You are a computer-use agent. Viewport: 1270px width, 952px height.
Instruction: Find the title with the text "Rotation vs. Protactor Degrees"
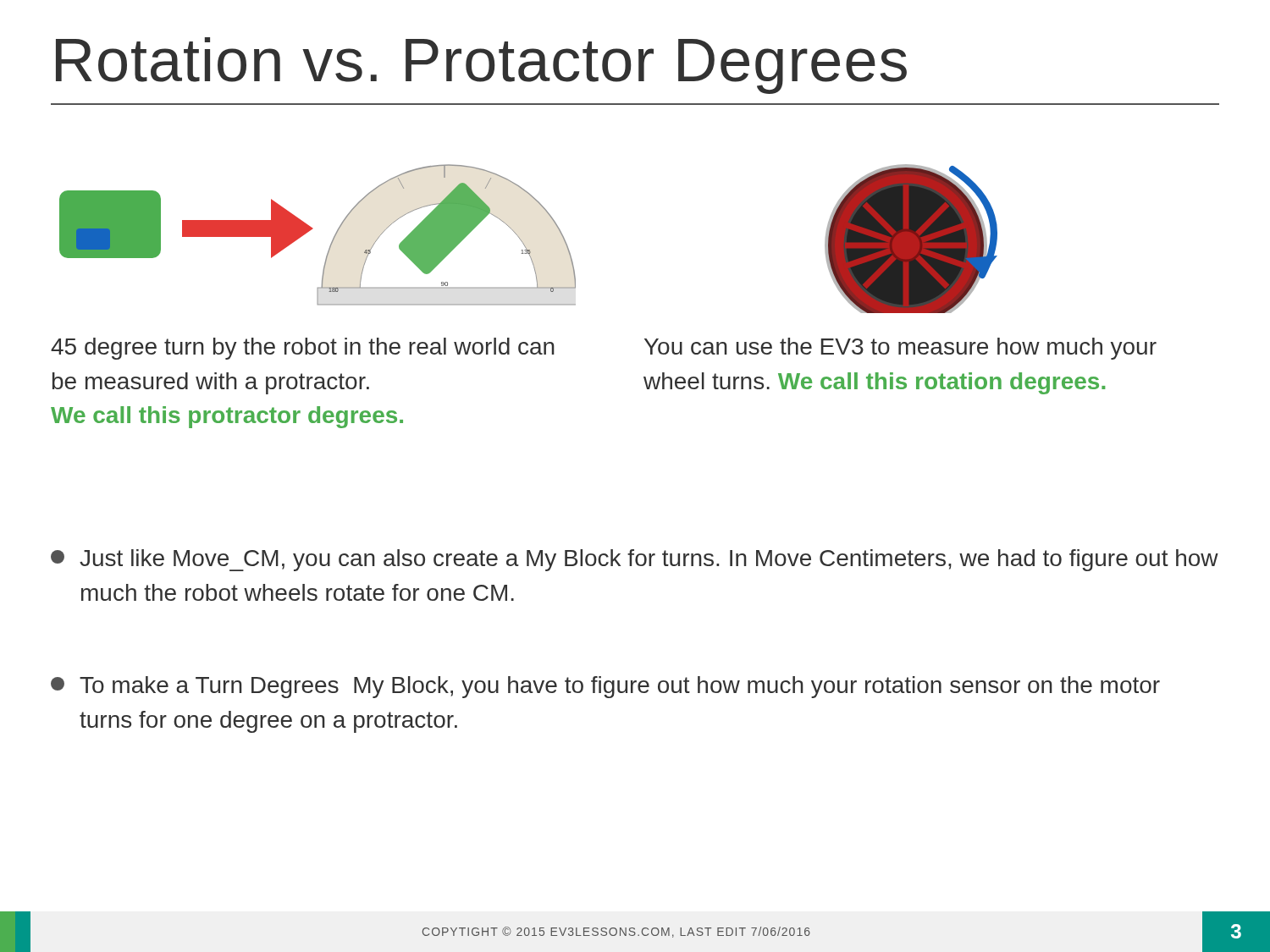coord(635,65)
